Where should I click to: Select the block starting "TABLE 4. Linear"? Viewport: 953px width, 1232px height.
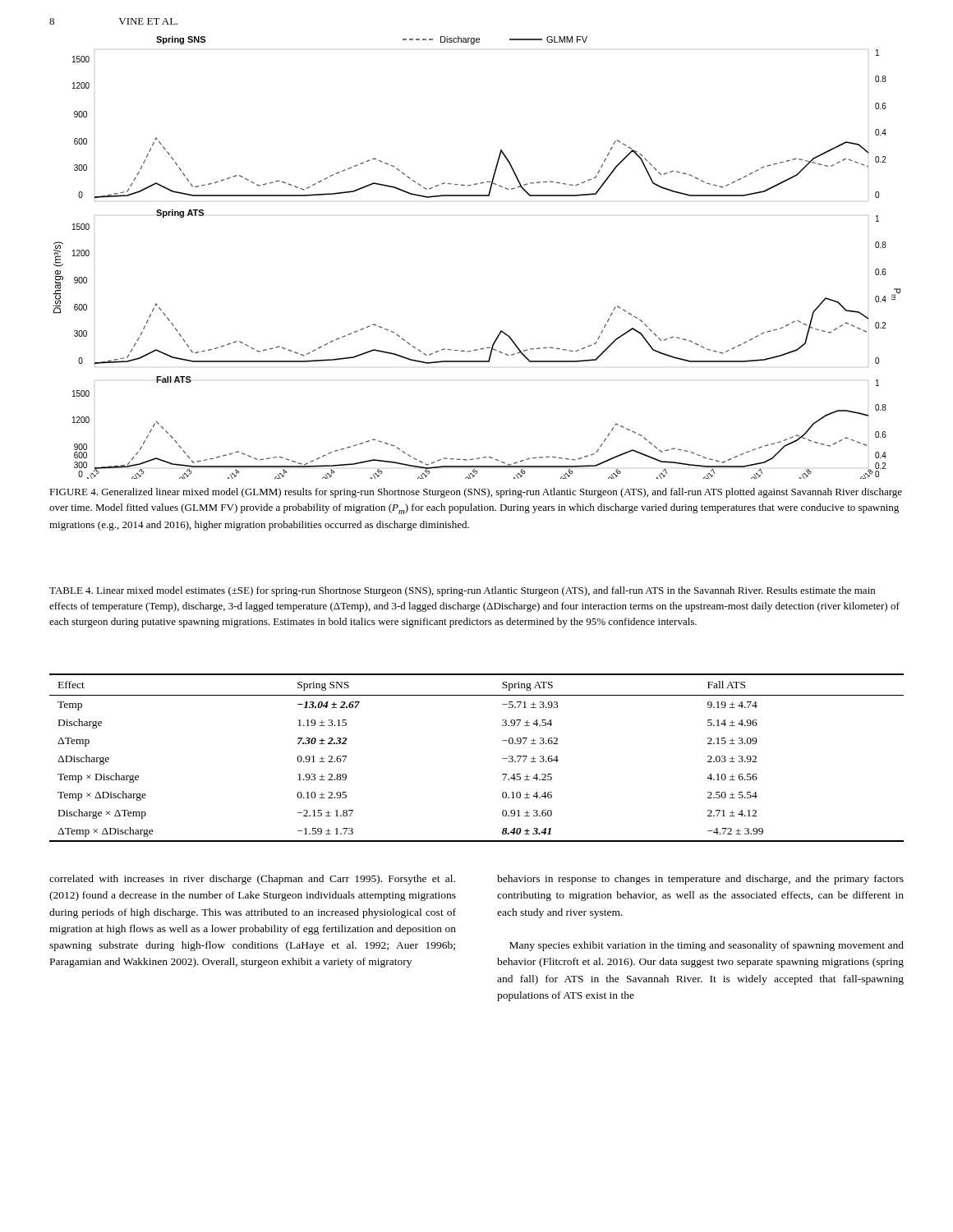click(474, 606)
